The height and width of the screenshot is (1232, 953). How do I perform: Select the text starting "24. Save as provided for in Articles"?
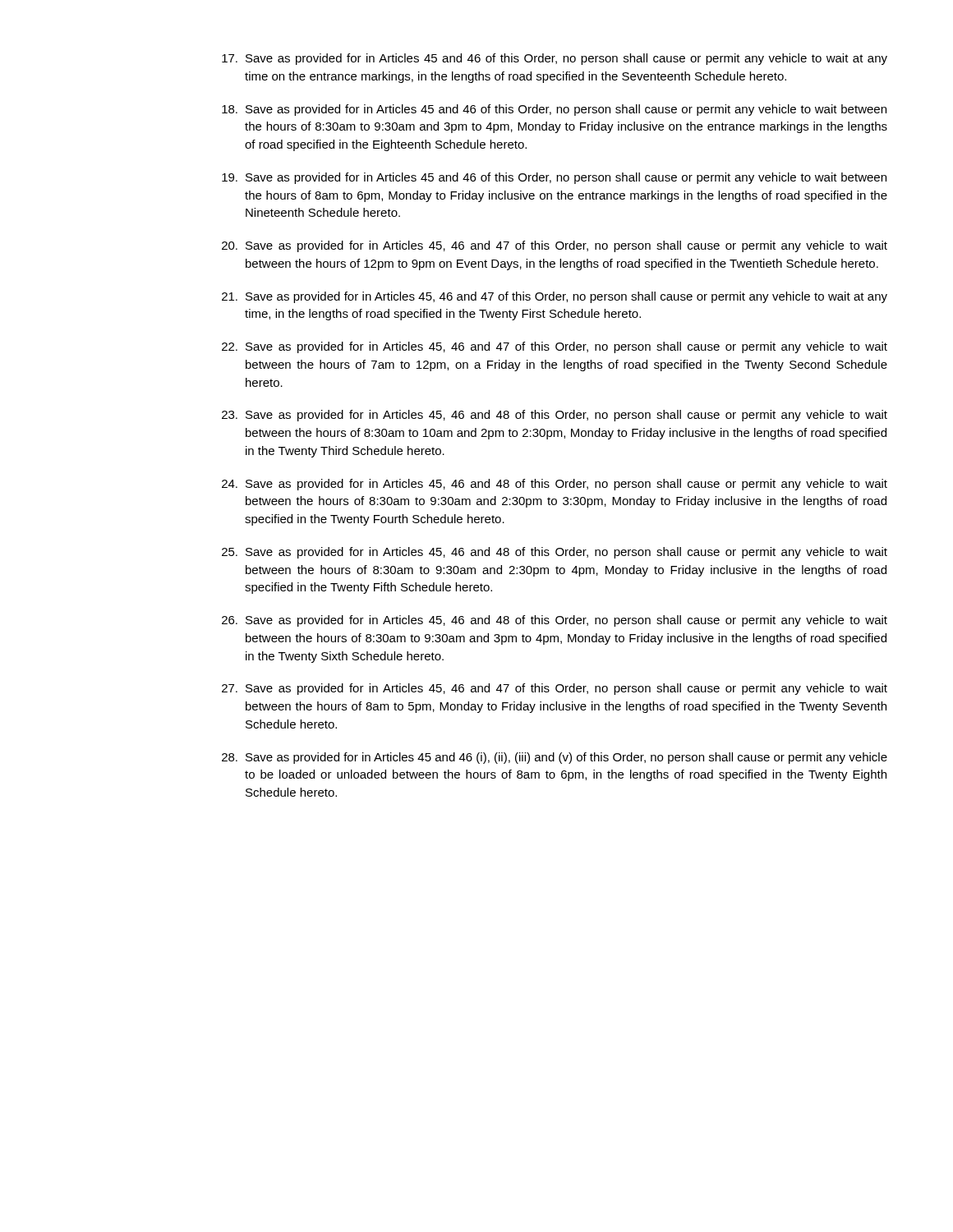pyautogui.click(x=526, y=501)
